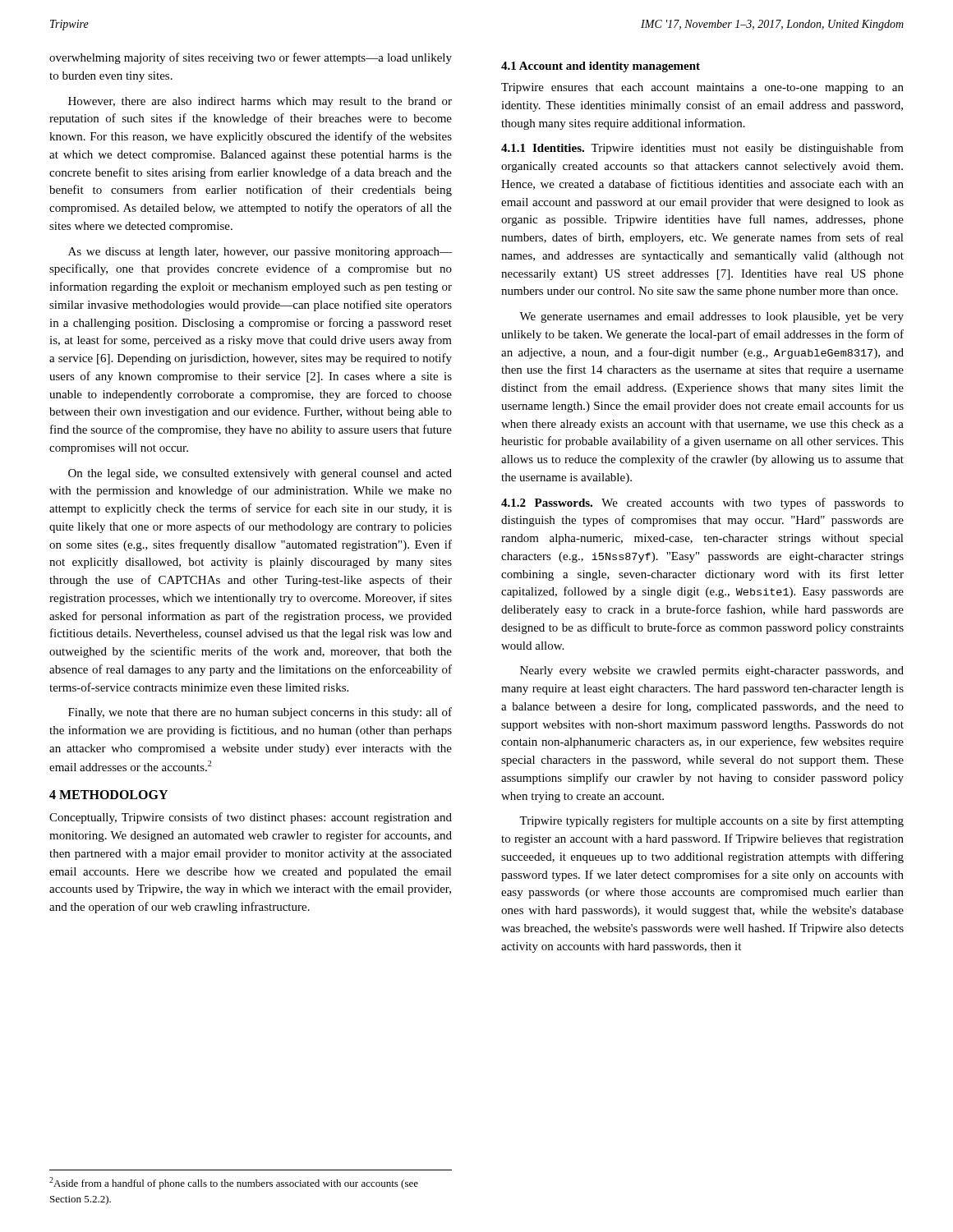Point to the text starting "However, there are also indirect harms which may"
The image size is (953, 1232).
251,163
